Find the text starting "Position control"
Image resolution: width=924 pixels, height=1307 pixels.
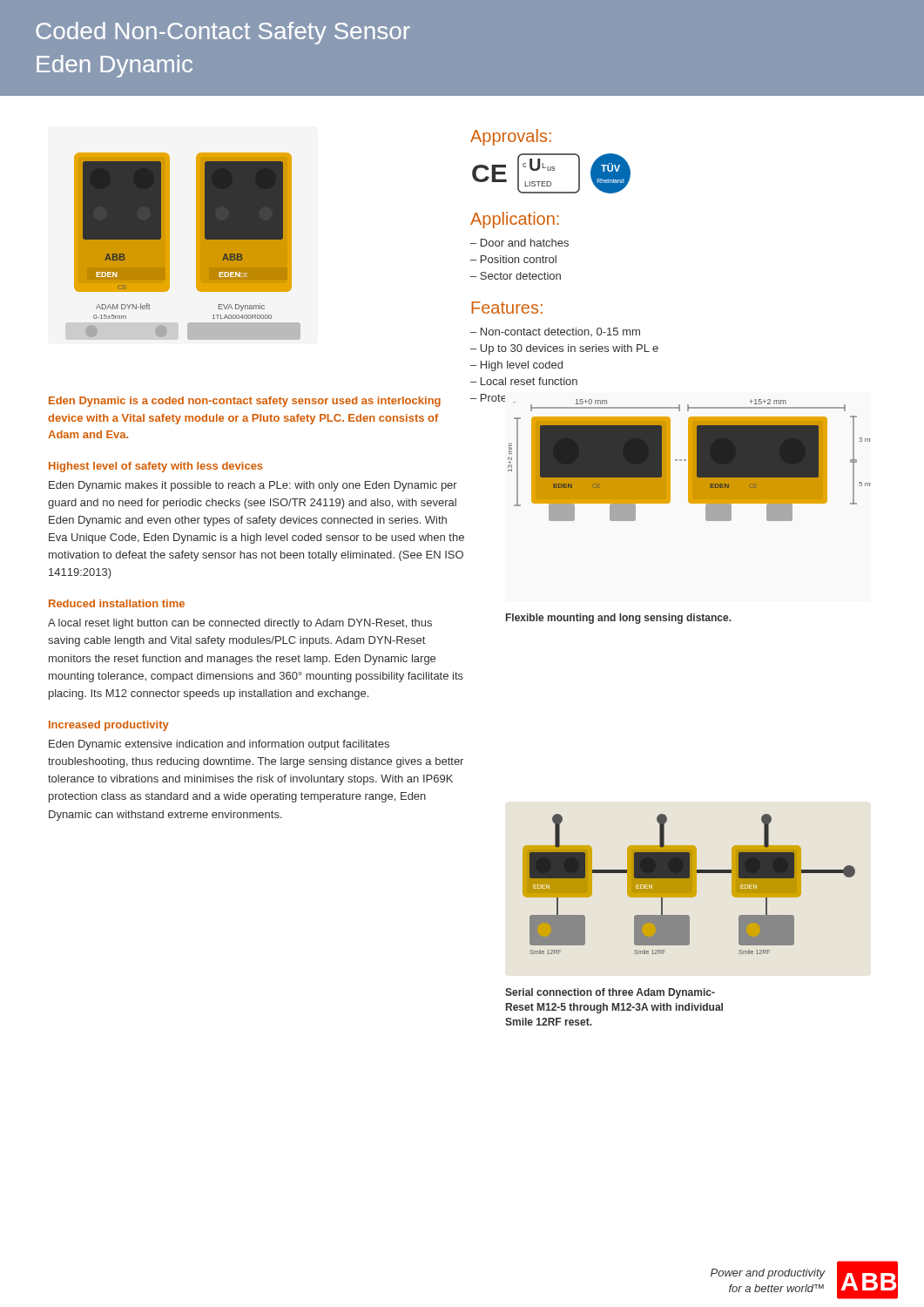coord(518,259)
